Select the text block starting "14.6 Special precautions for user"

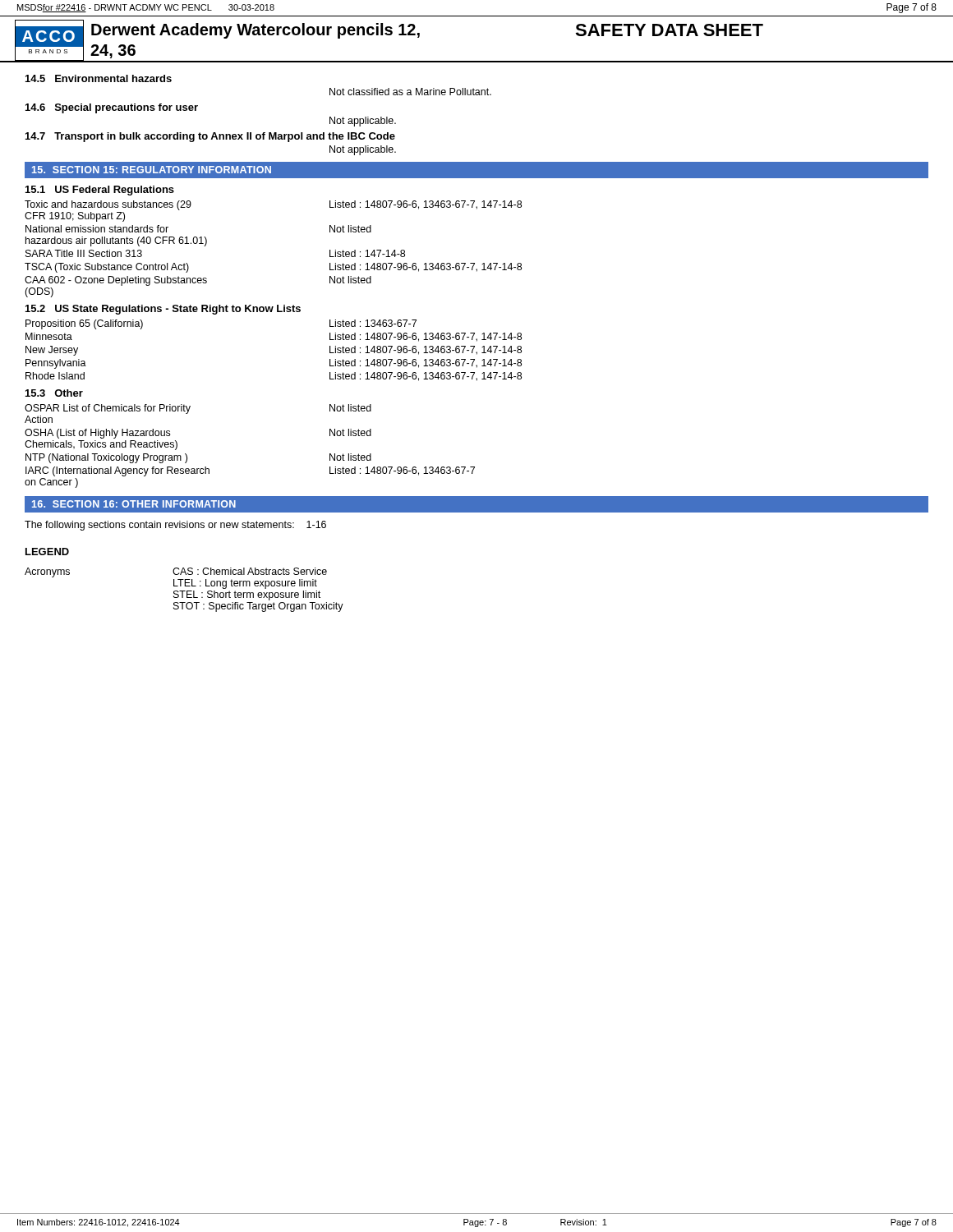111,107
